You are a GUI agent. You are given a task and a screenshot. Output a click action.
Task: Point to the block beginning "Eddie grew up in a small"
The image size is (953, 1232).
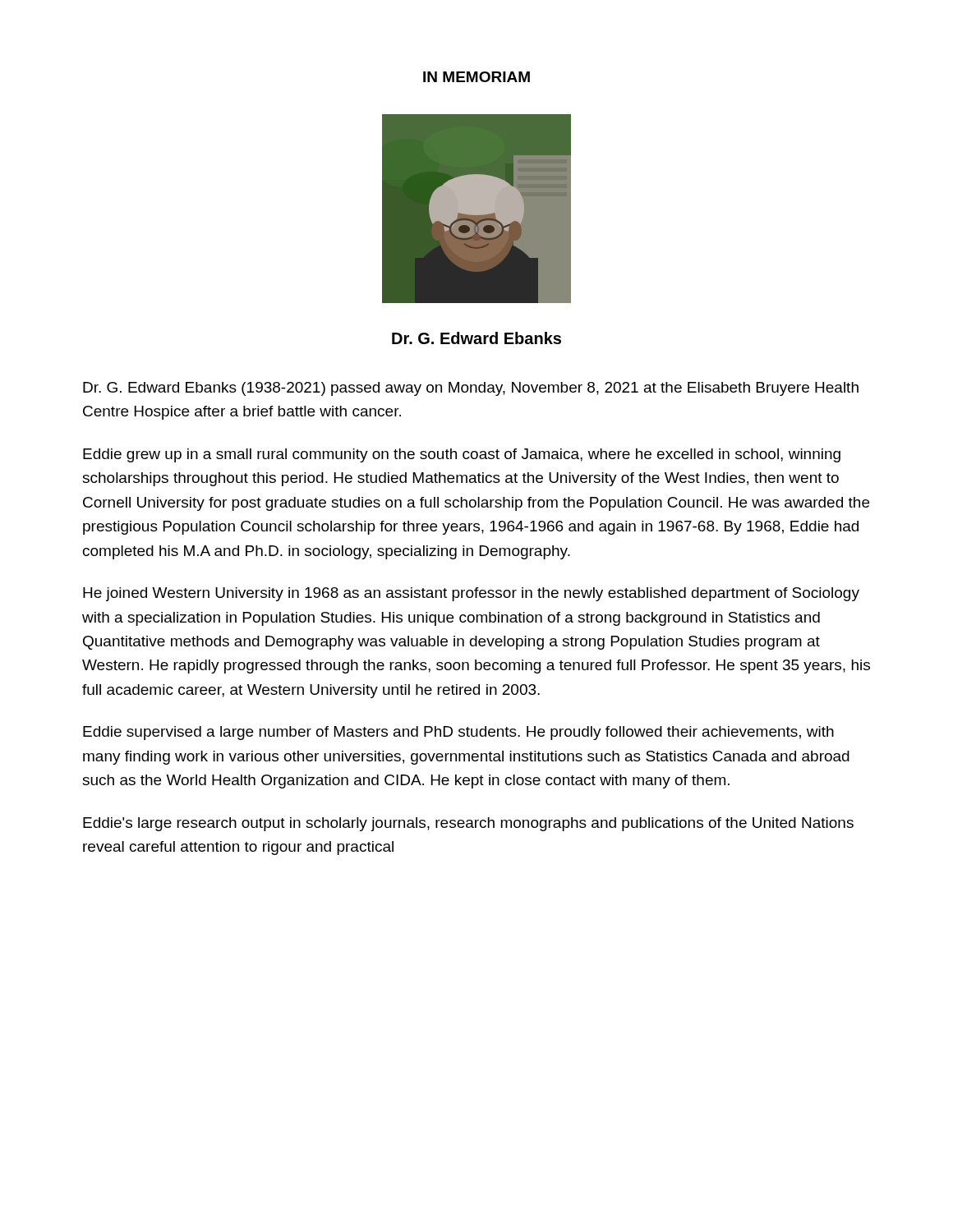point(476,502)
